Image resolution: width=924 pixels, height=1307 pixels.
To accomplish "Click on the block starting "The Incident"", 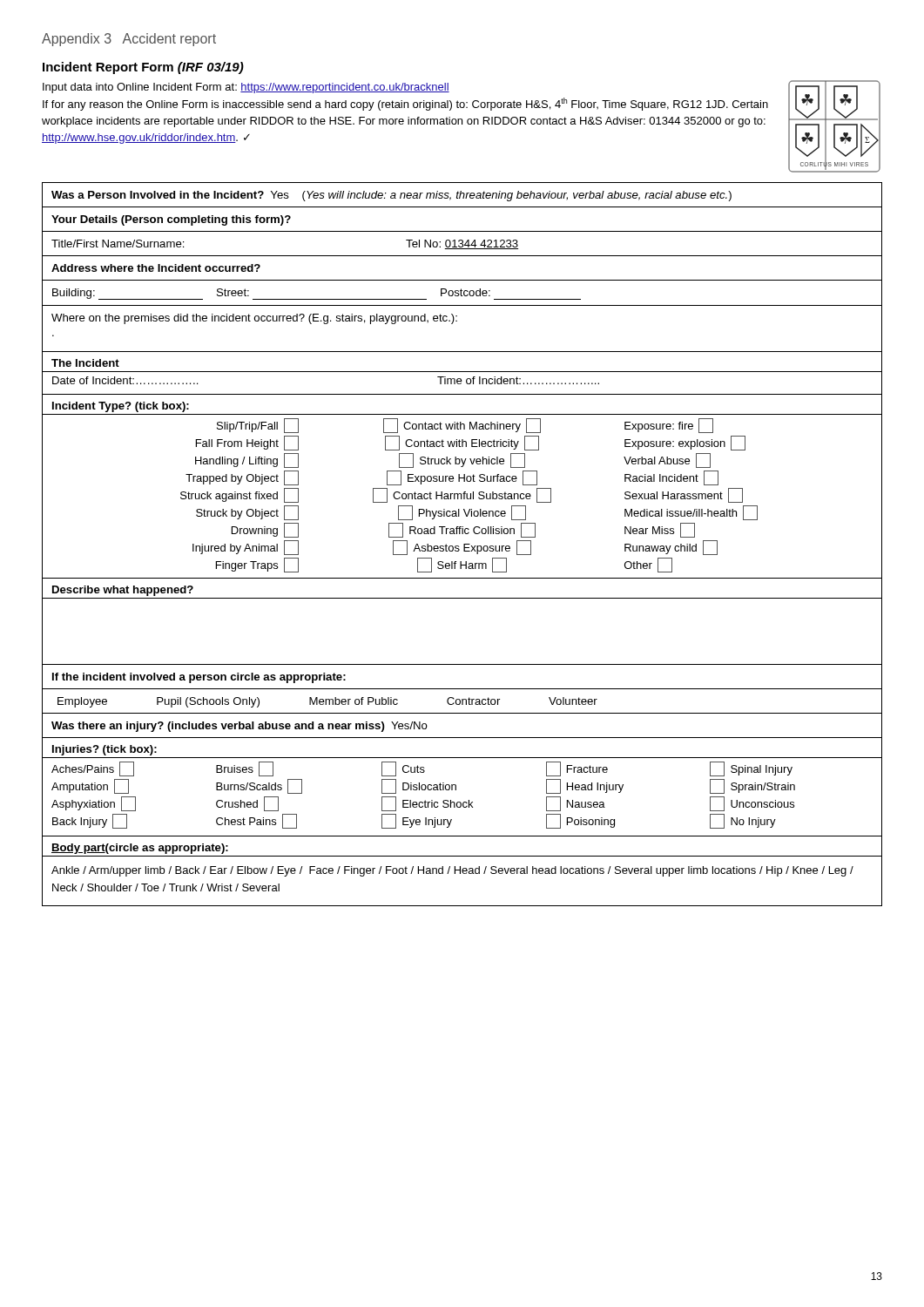I will pyautogui.click(x=85, y=363).
